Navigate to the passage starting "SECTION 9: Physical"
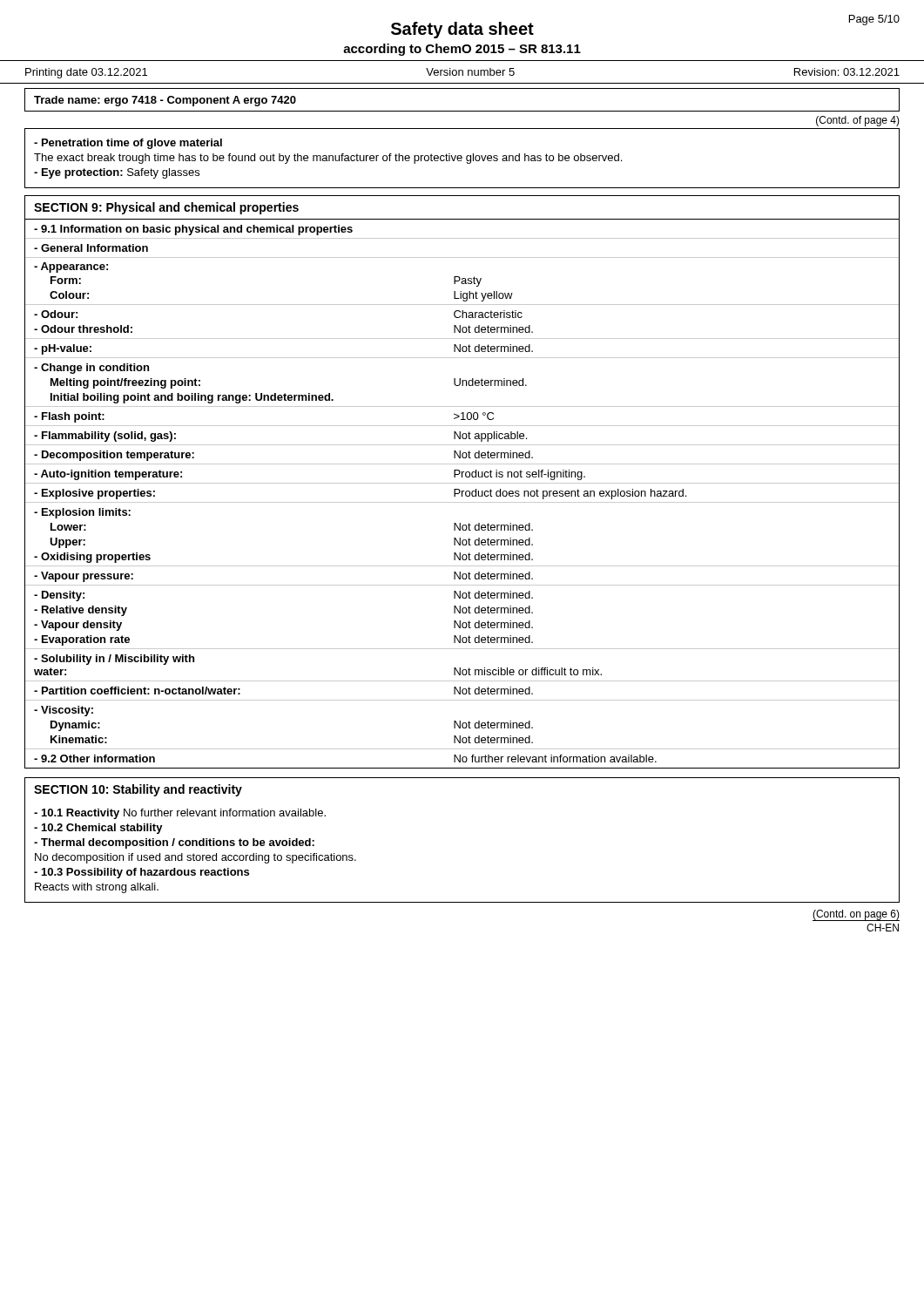The height and width of the screenshot is (1307, 924). tap(166, 207)
